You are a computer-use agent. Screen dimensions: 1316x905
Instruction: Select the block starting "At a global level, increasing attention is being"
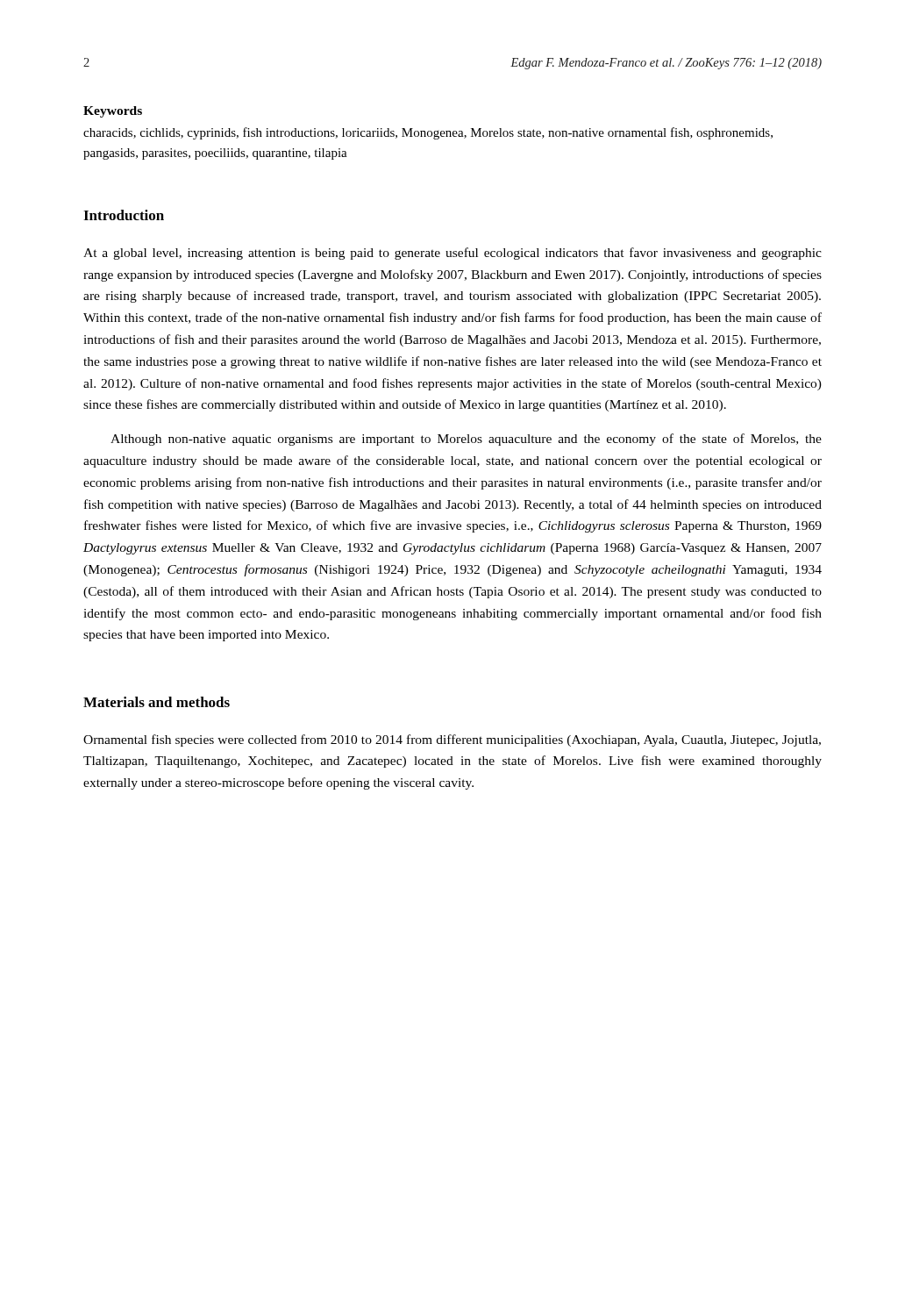point(452,328)
